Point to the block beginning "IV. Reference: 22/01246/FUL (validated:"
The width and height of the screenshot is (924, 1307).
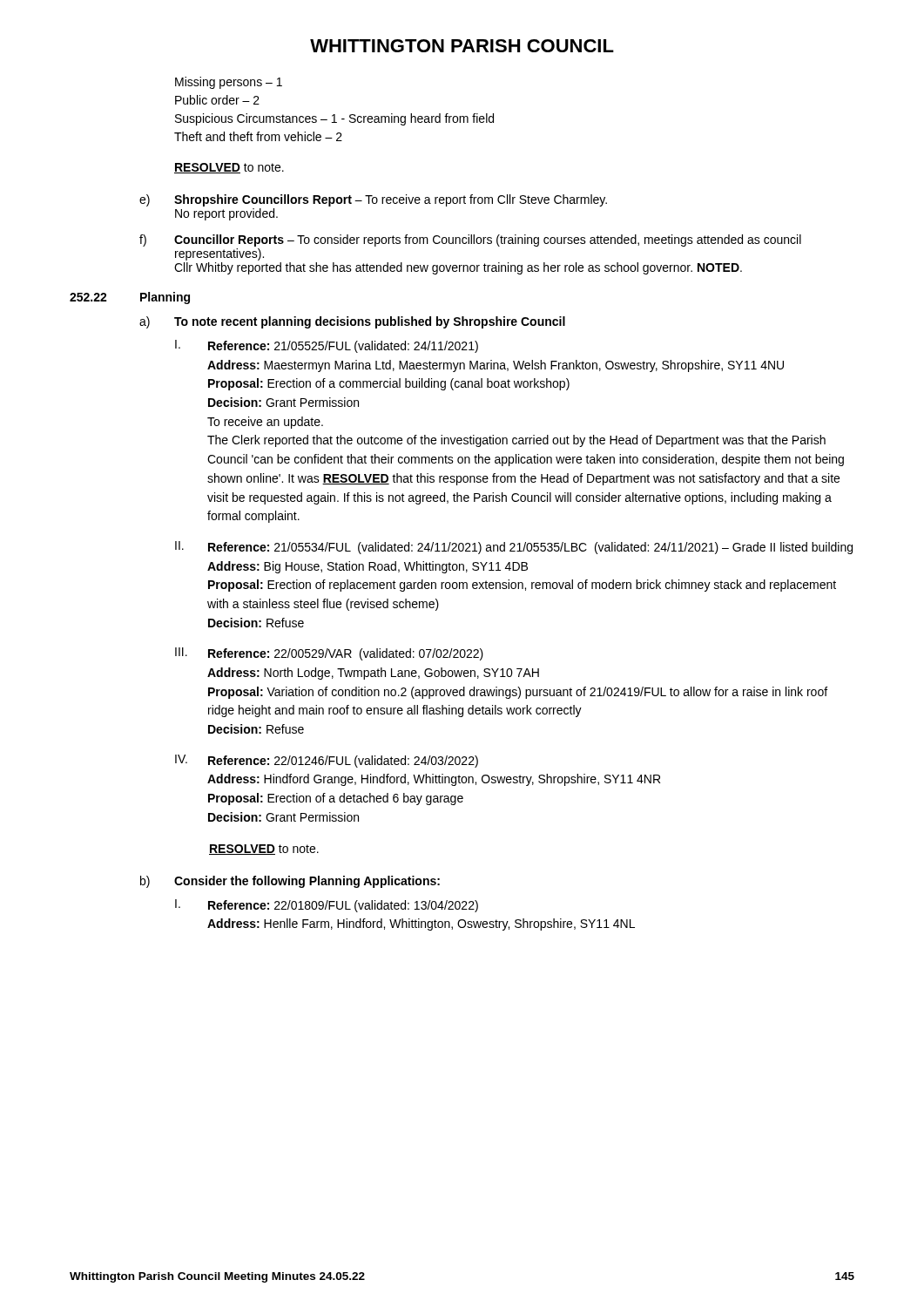click(418, 790)
